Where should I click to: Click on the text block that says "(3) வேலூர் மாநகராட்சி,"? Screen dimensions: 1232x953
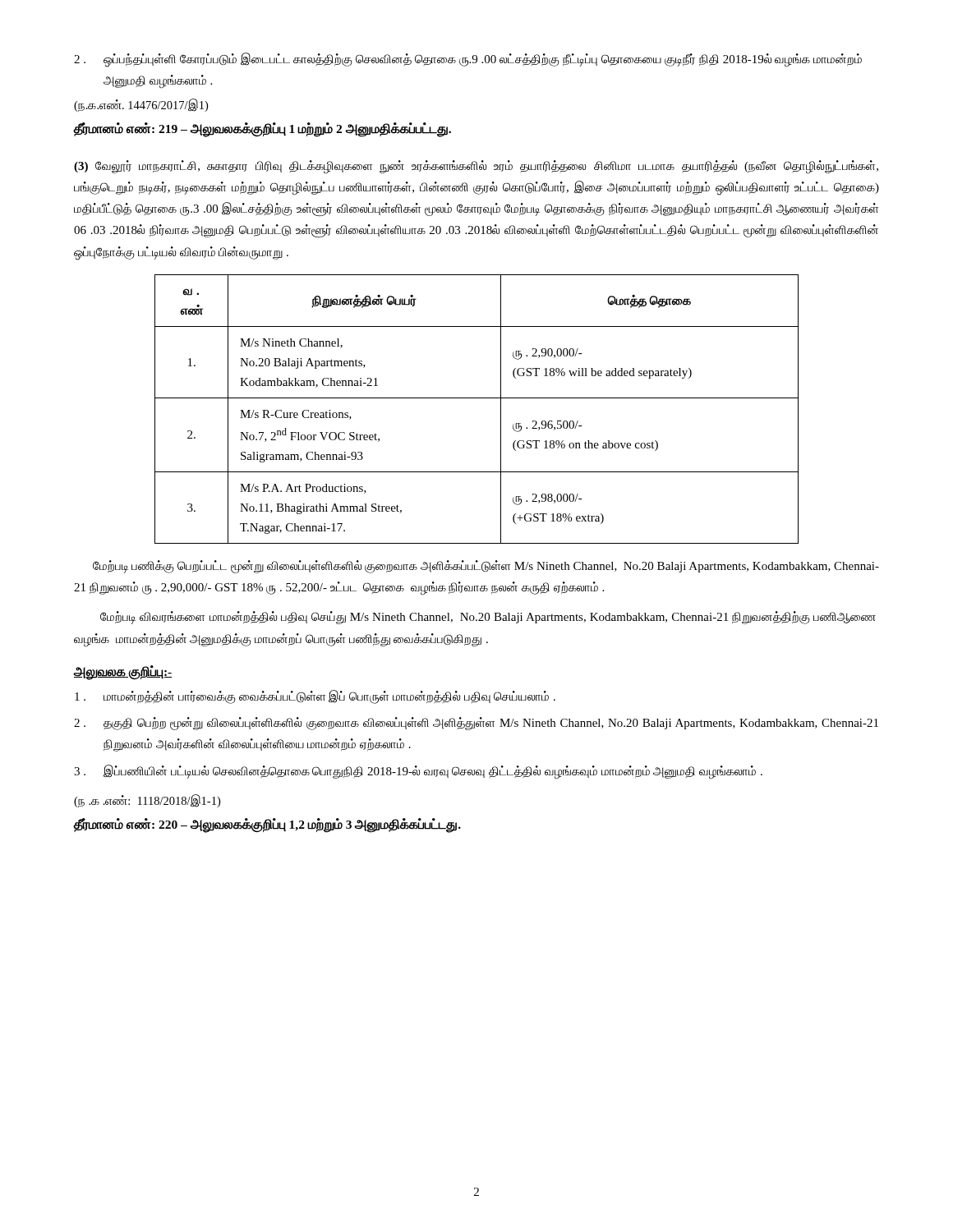(x=476, y=209)
